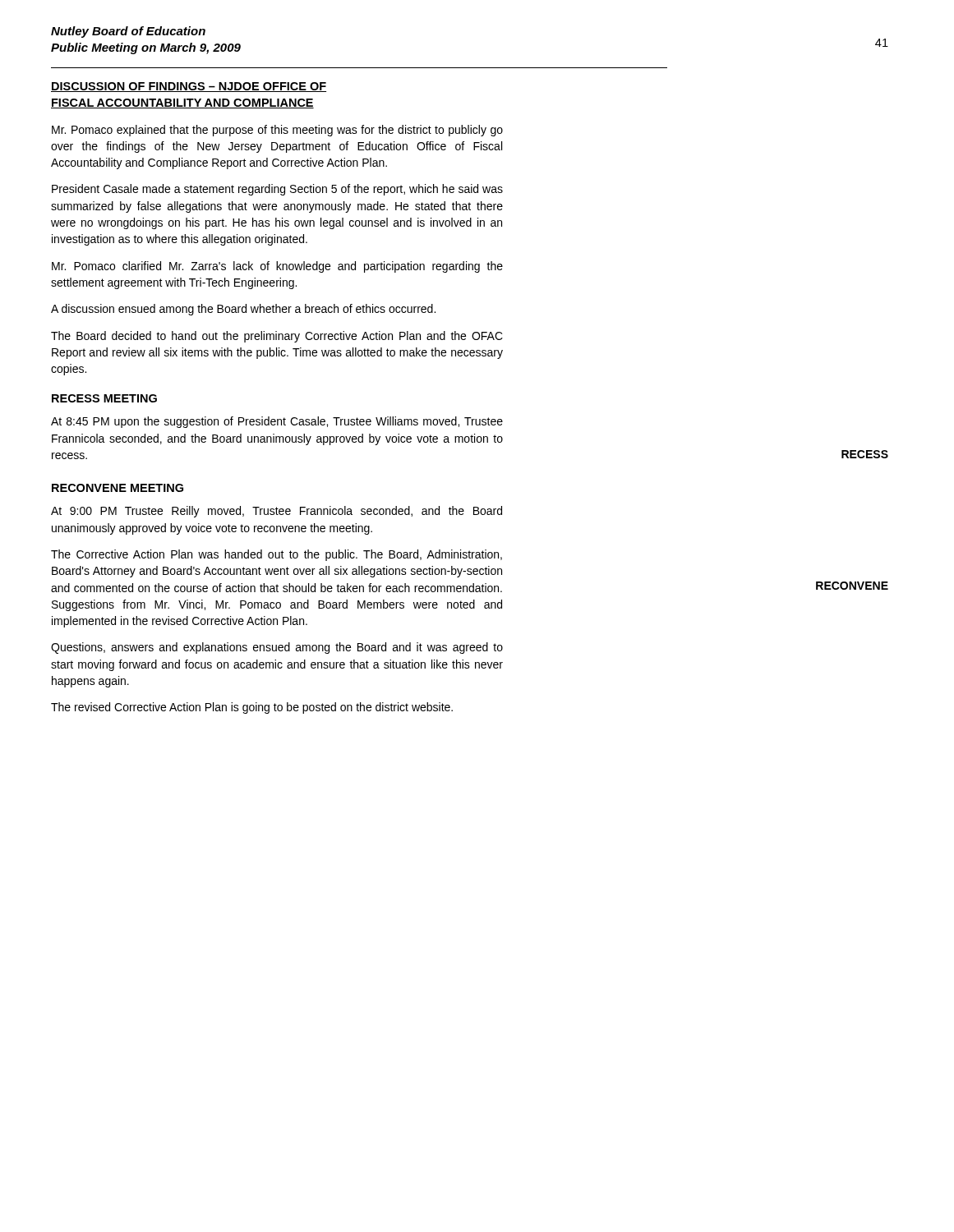Click the section header that begins "DISCUSSION OF FINDINGS – NJDOE OFFICE"
954x1232 pixels.
coord(277,95)
